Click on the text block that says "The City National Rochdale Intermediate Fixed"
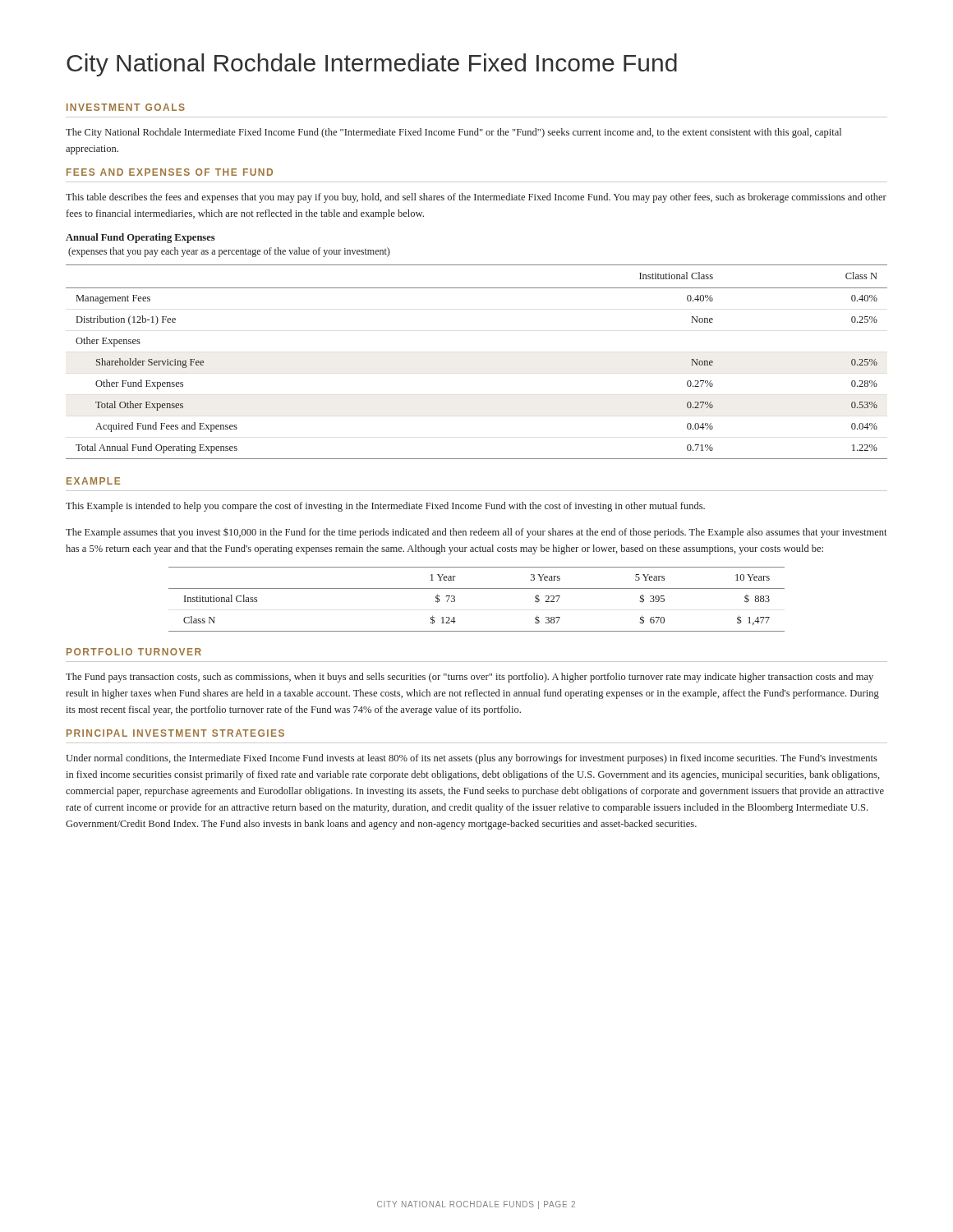The width and height of the screenshot is (953, 1232). pyautogui.click(x=476, y=140)
